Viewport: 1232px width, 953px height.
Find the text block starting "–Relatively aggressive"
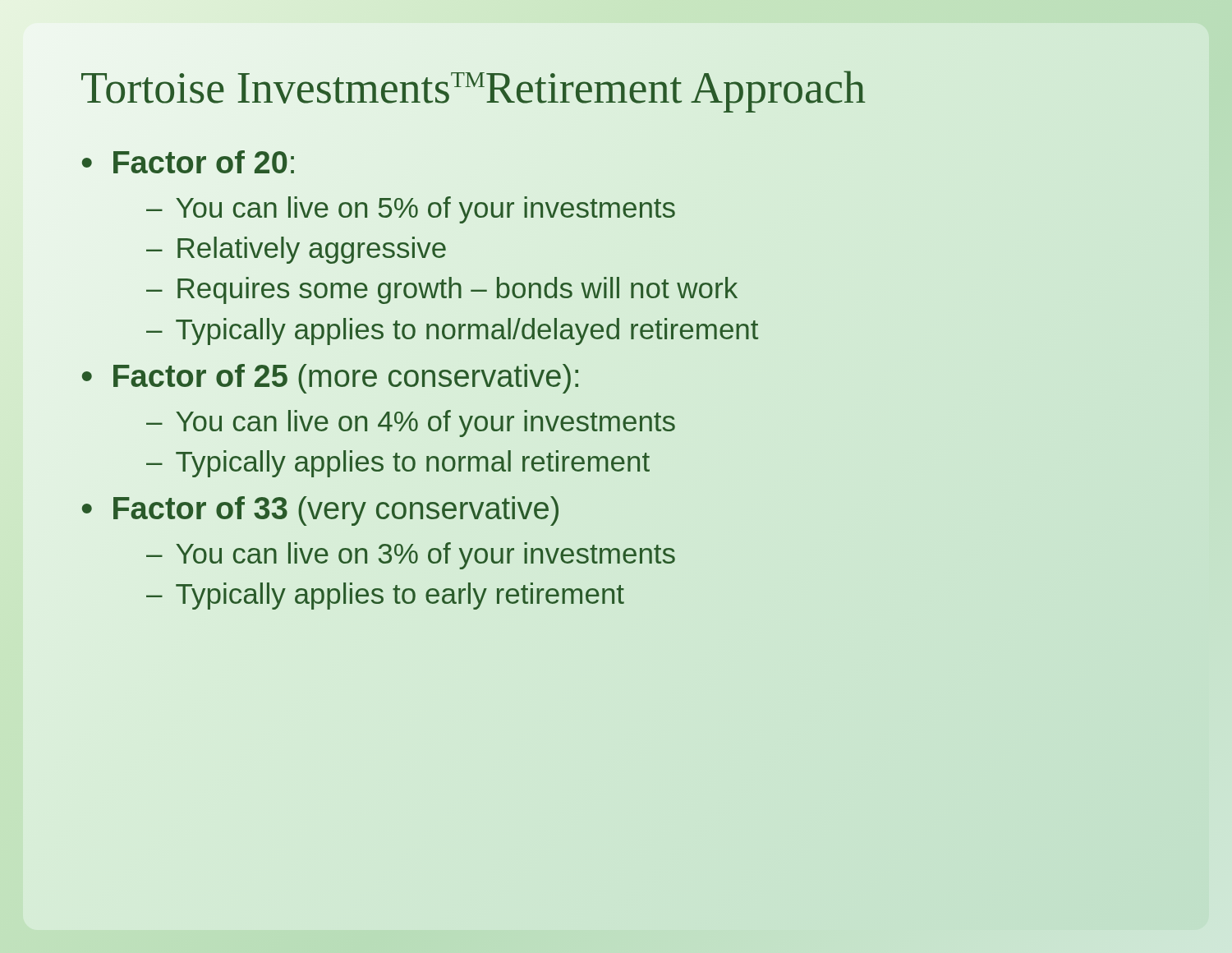(x=296, y=250)
